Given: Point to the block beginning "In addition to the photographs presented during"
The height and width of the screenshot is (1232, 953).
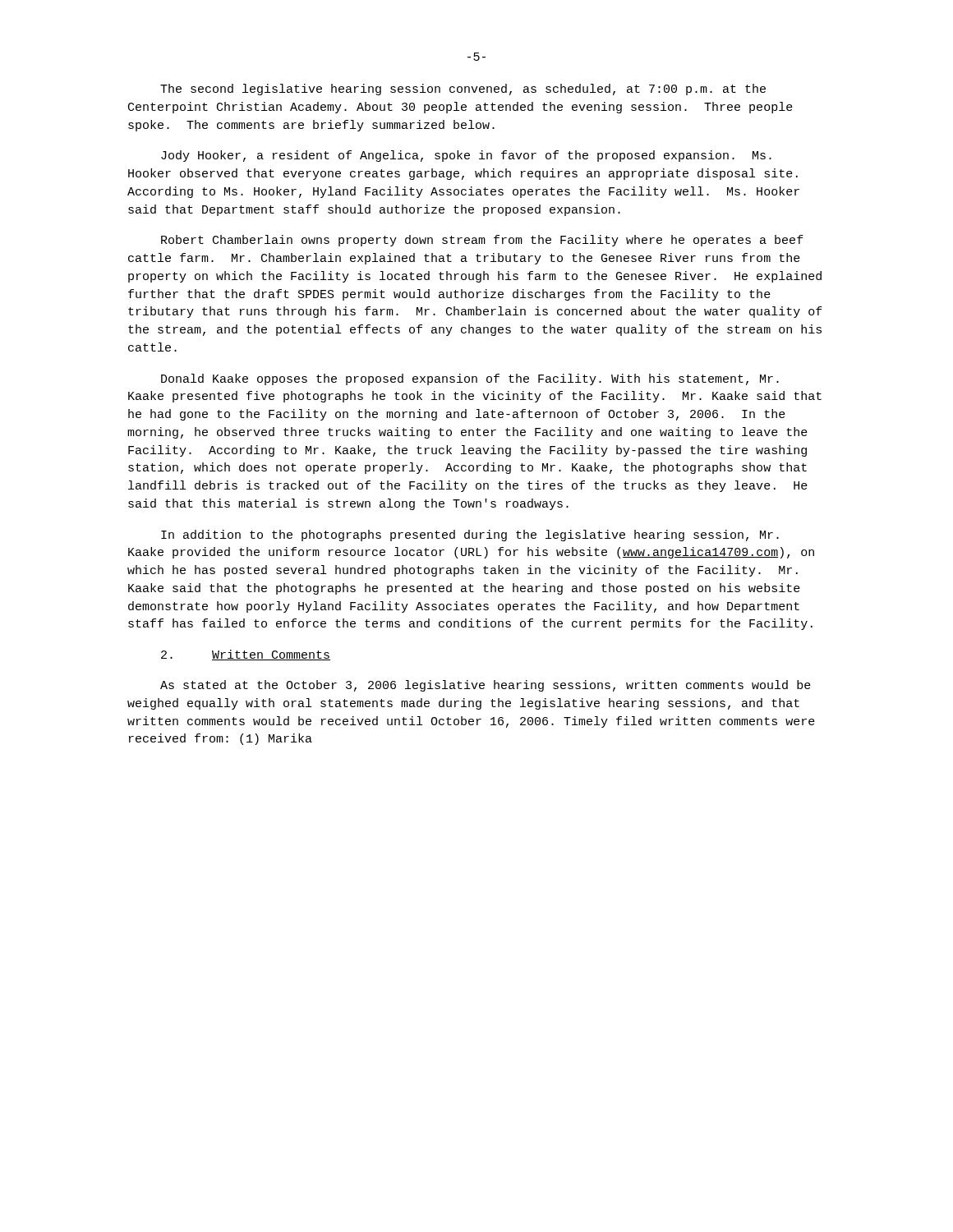Looking at the screenshot, I should click(x=471, y=580).
